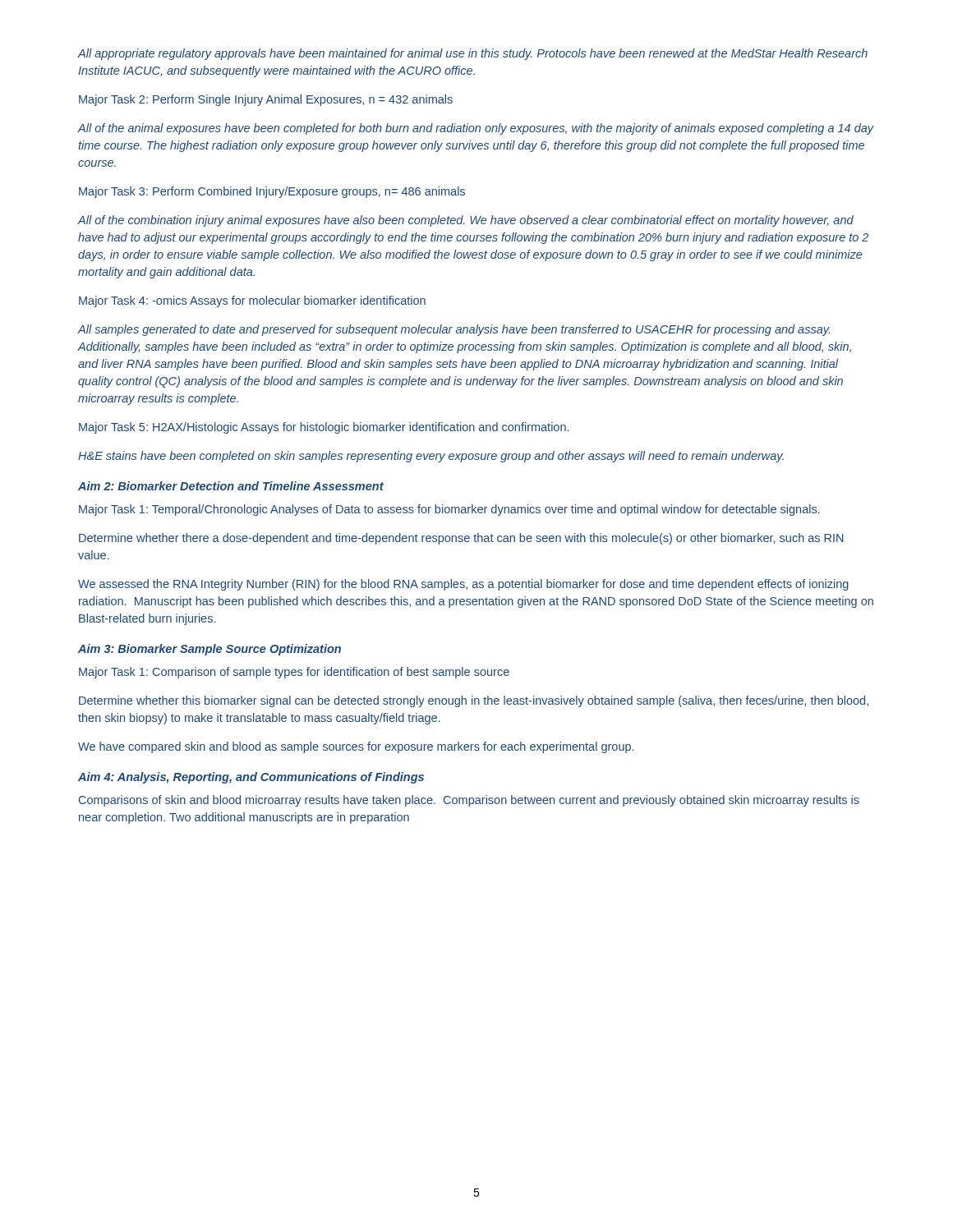The height and width of the screenshot is (1232, 953).
Task: Find the block on this page that starts "All samples generated to"
Action: pos(465,364)
